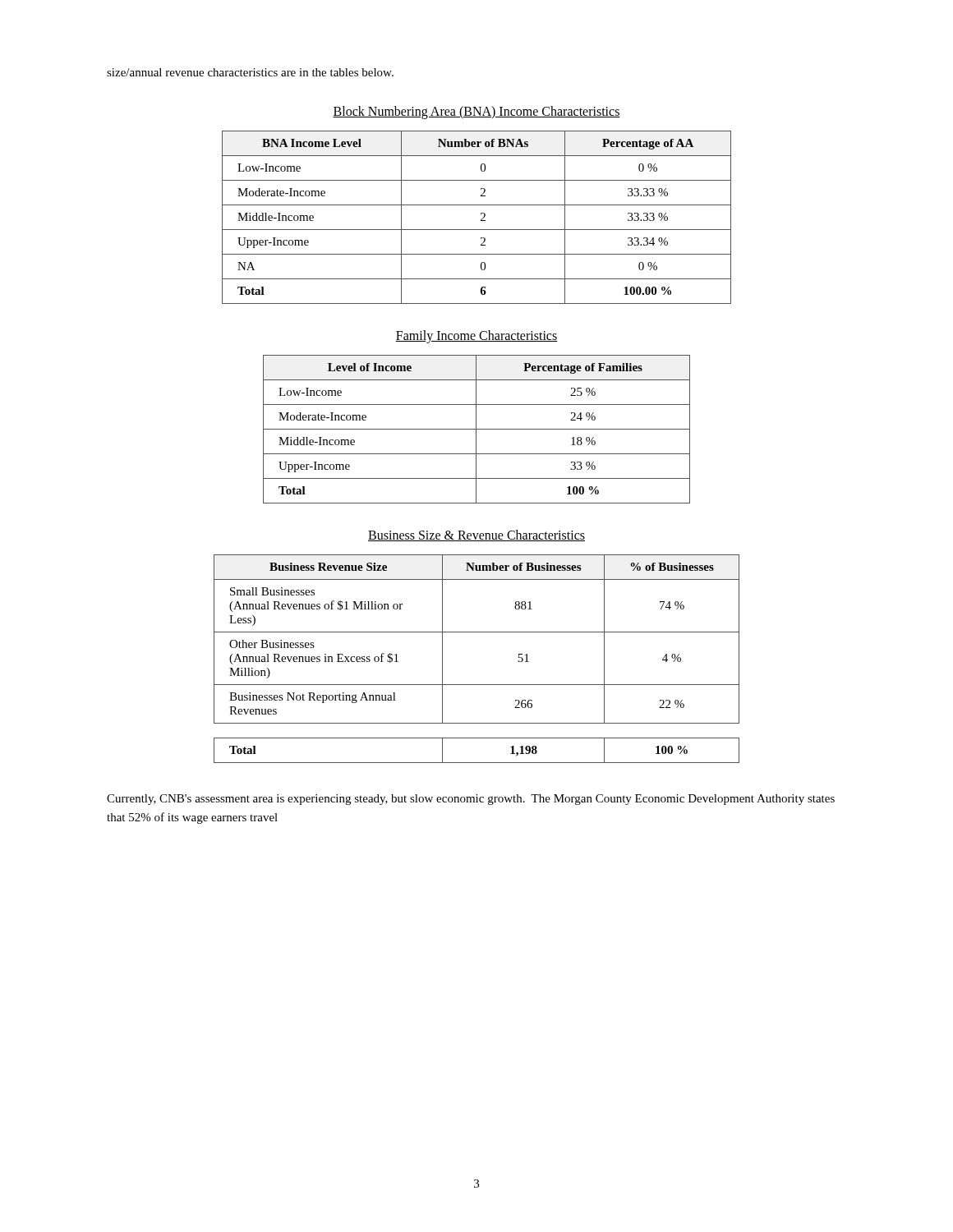Select the table that reads "Businesses Not Reporting Annual"
The width and height of the screenshot is (953, 1232).
click(x=476, y=659)
